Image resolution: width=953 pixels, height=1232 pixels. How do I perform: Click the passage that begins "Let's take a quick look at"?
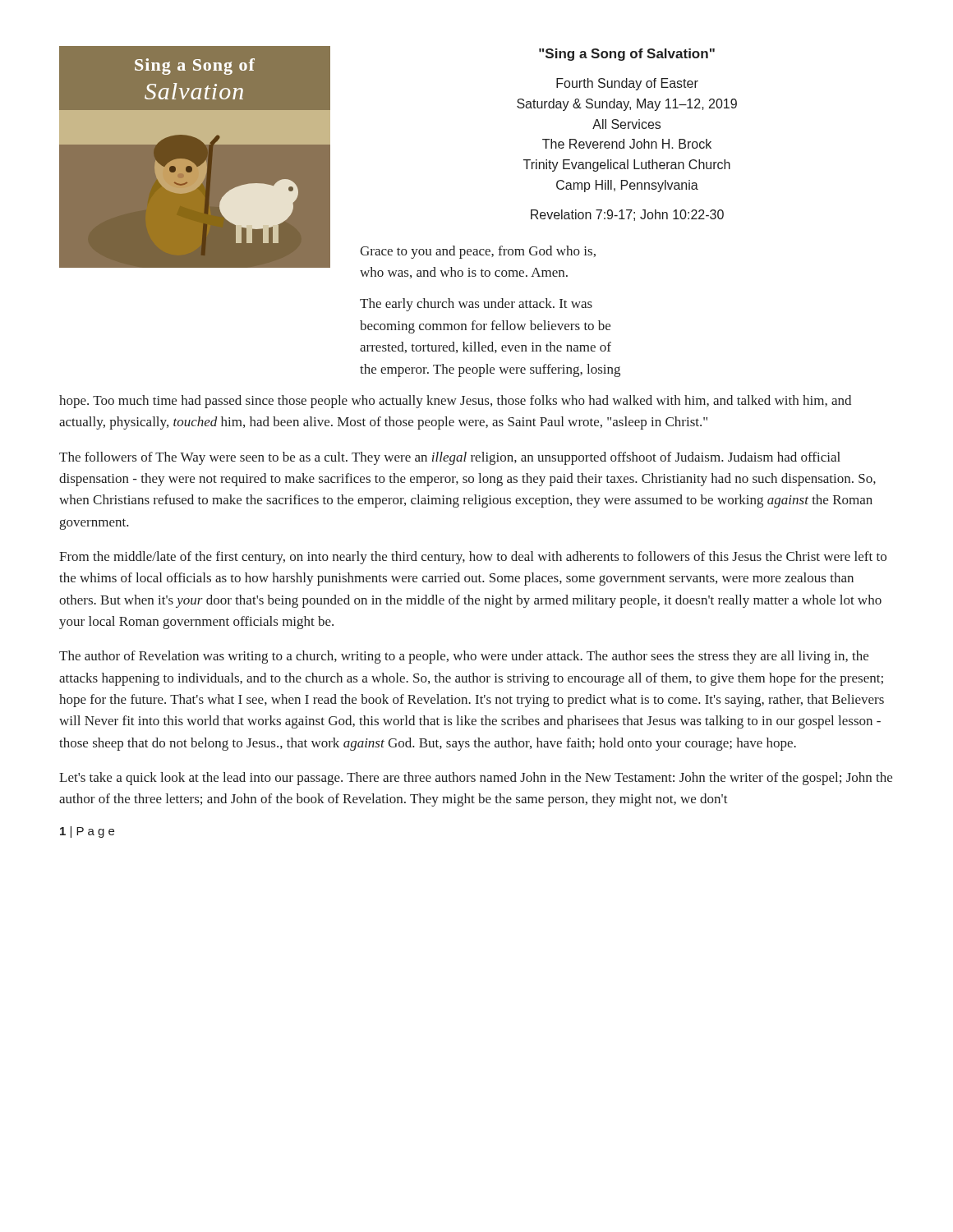pos(476,788)
